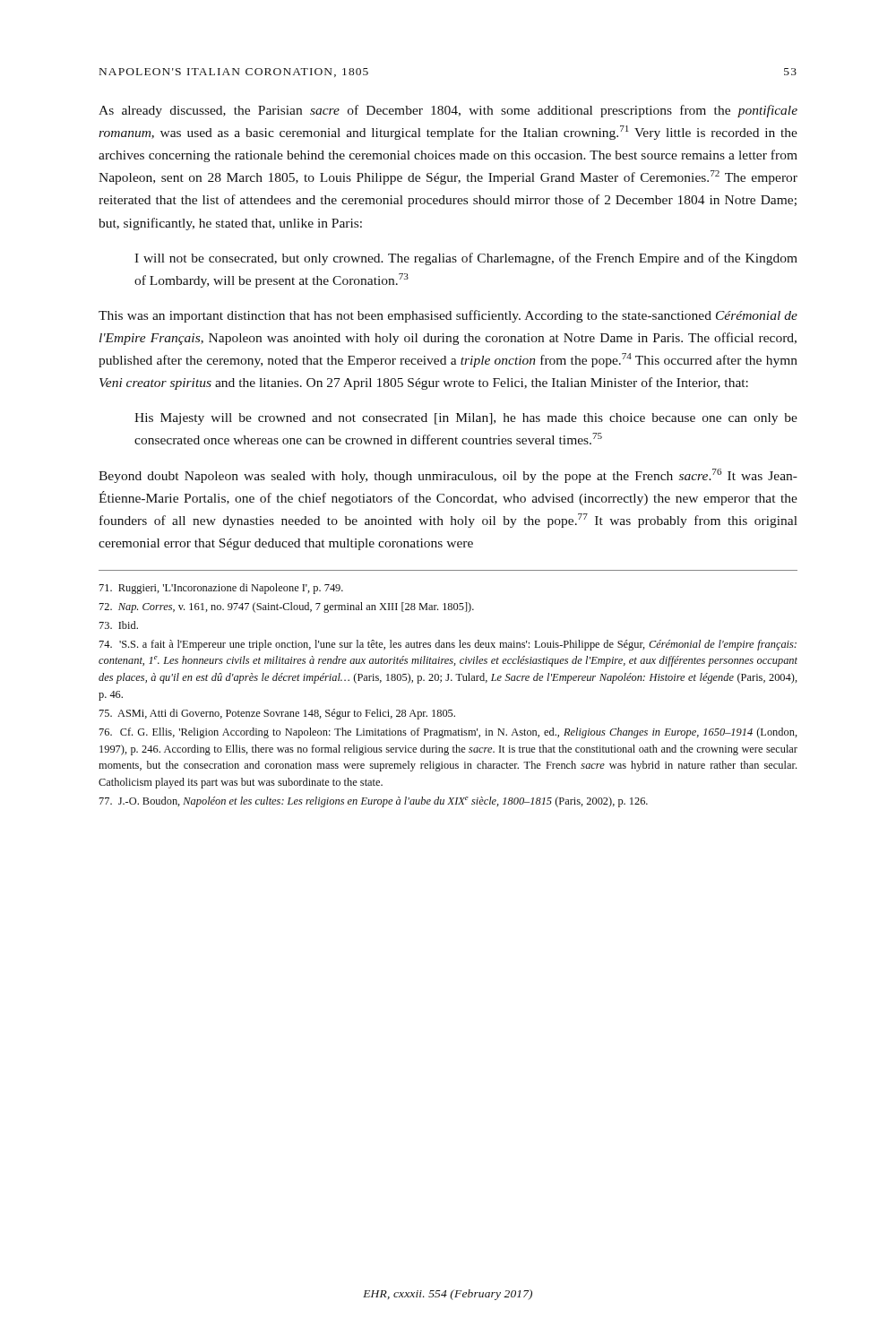Click the passage that begins "This was an important"

[448, 349]
